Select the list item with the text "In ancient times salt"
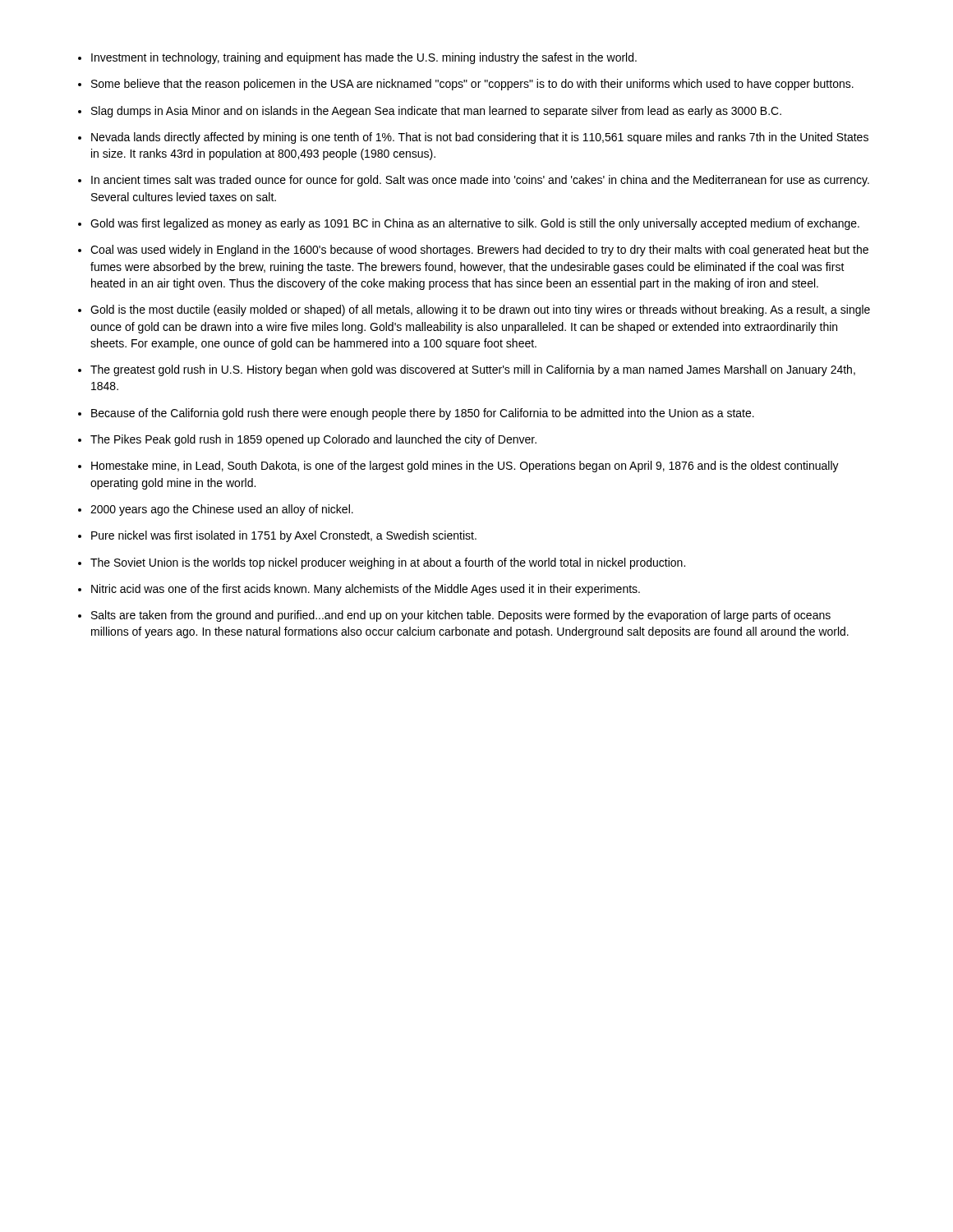 pos(480,189)
